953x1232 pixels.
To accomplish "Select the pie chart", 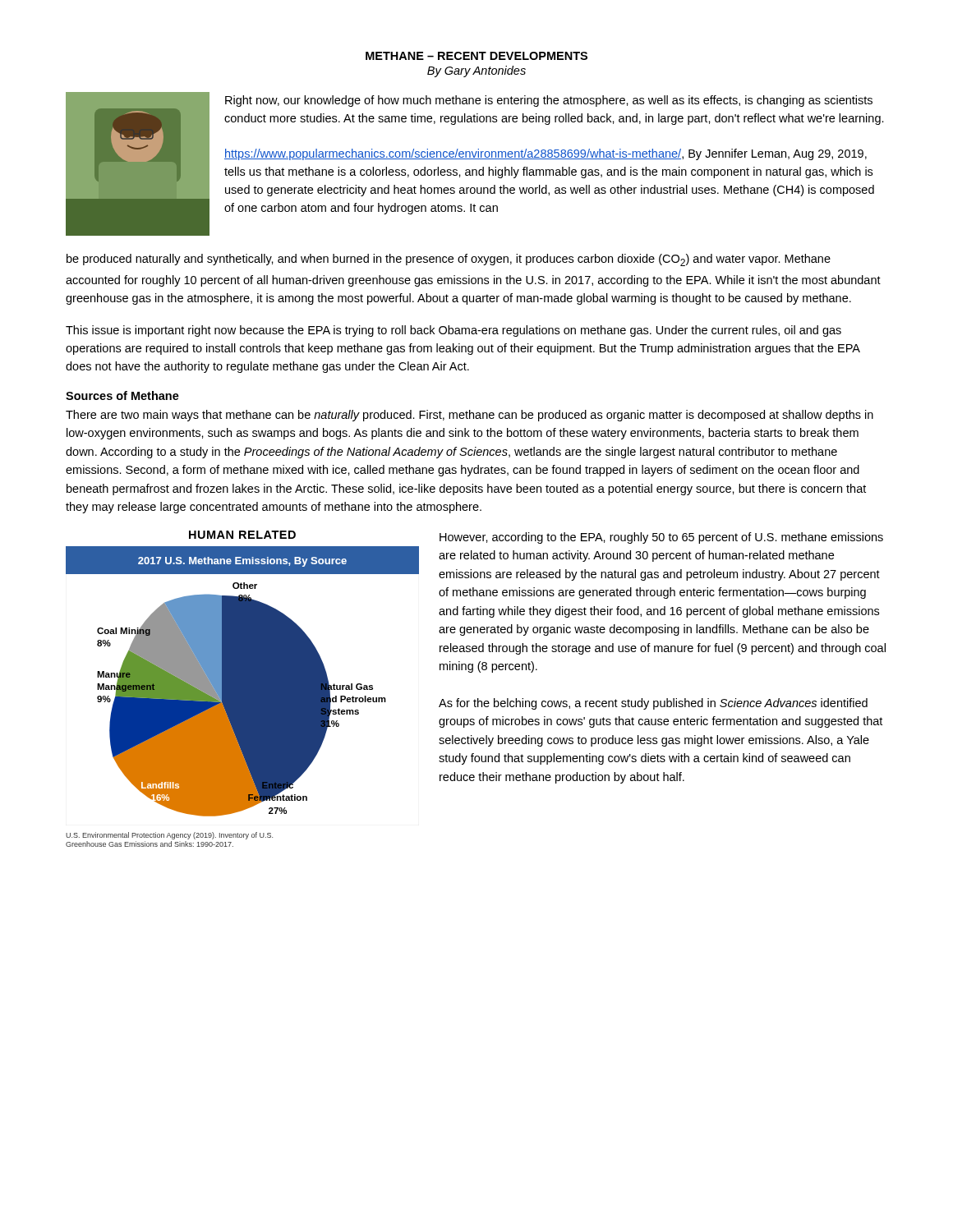I will [x=242, y=687].
